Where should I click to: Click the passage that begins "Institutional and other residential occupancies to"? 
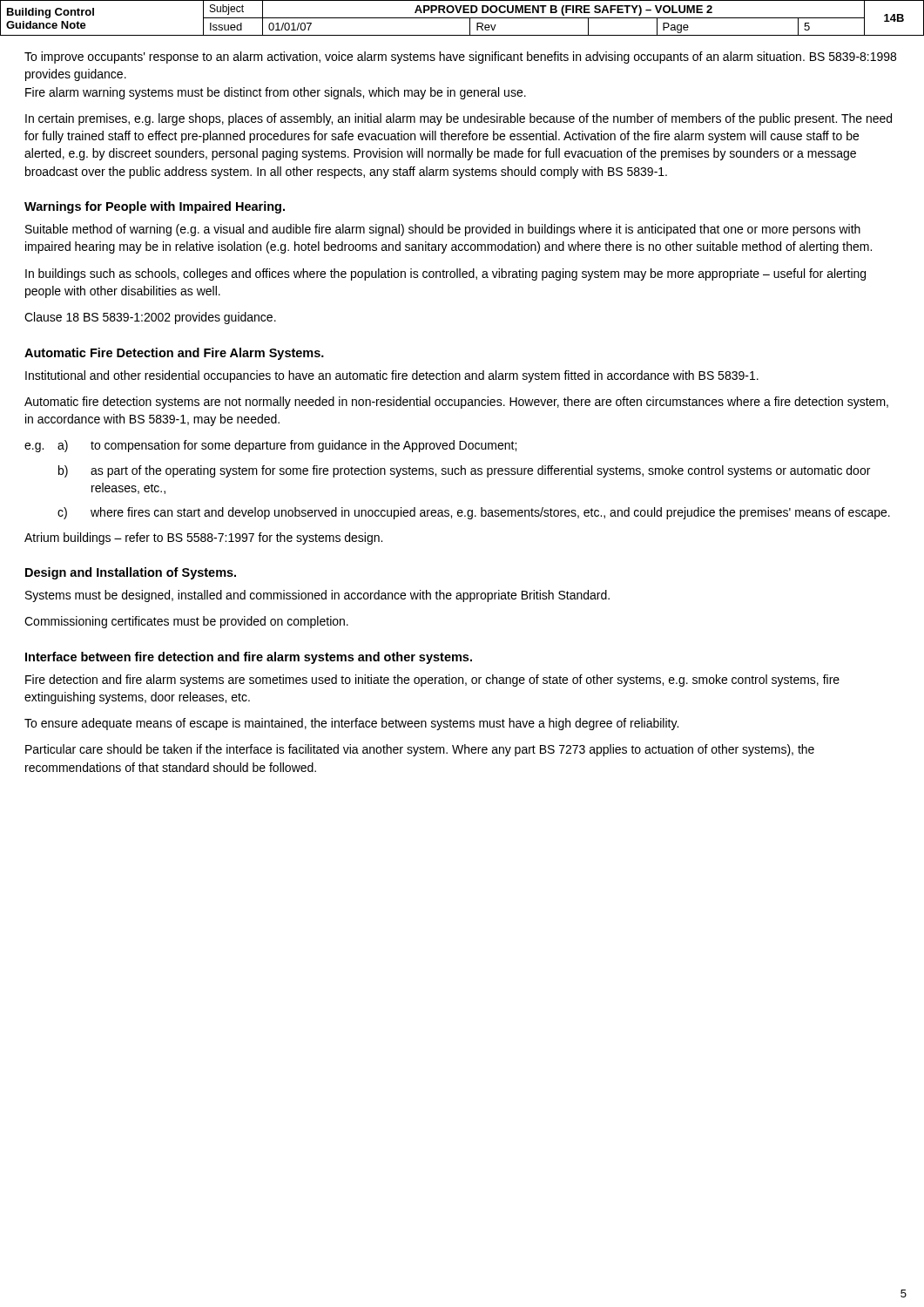pyautogui.click(x=392, y=375)
